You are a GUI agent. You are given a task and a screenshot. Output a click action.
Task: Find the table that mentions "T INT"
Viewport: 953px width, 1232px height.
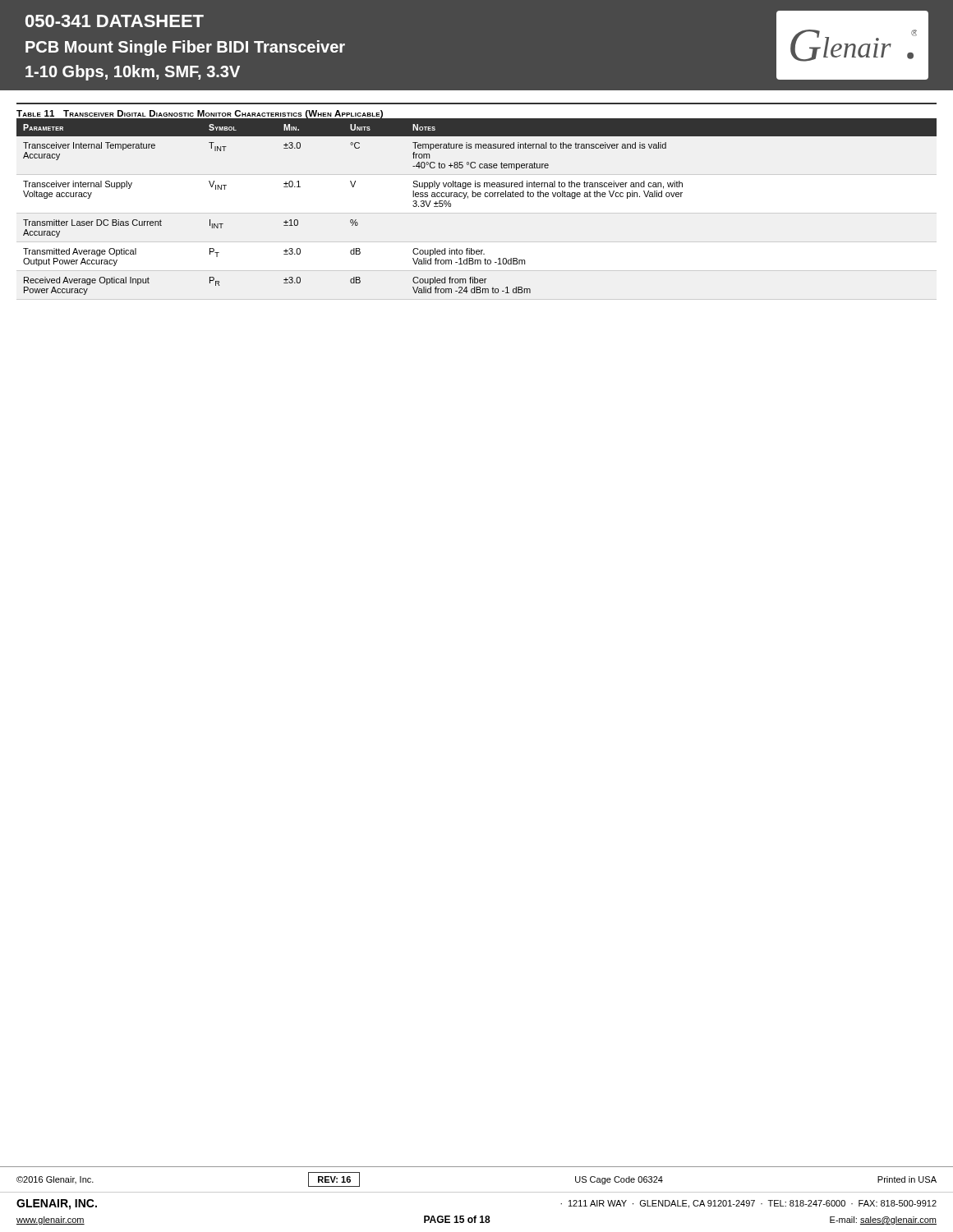pos(476,209)
